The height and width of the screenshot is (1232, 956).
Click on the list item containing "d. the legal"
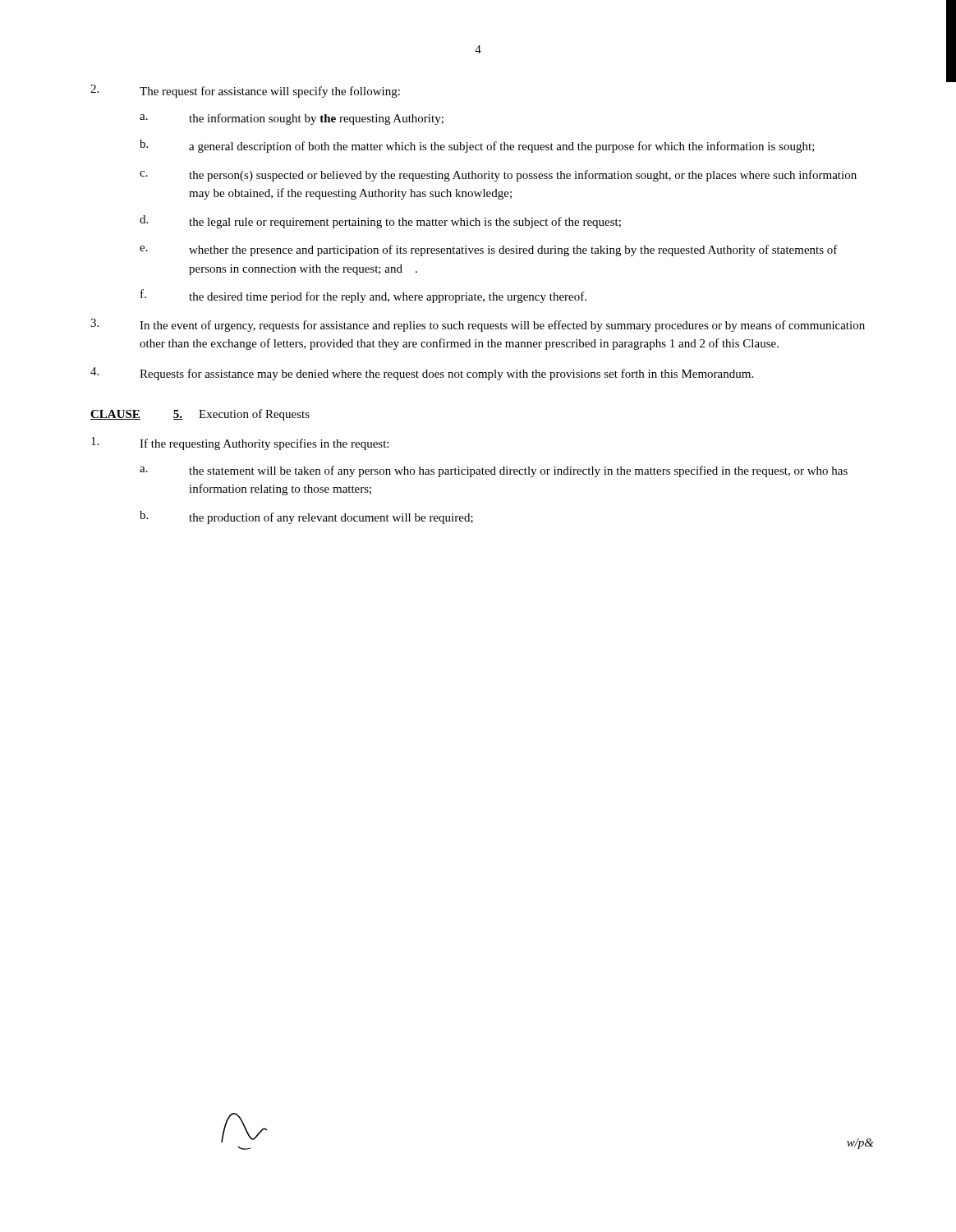click(507, 222)
